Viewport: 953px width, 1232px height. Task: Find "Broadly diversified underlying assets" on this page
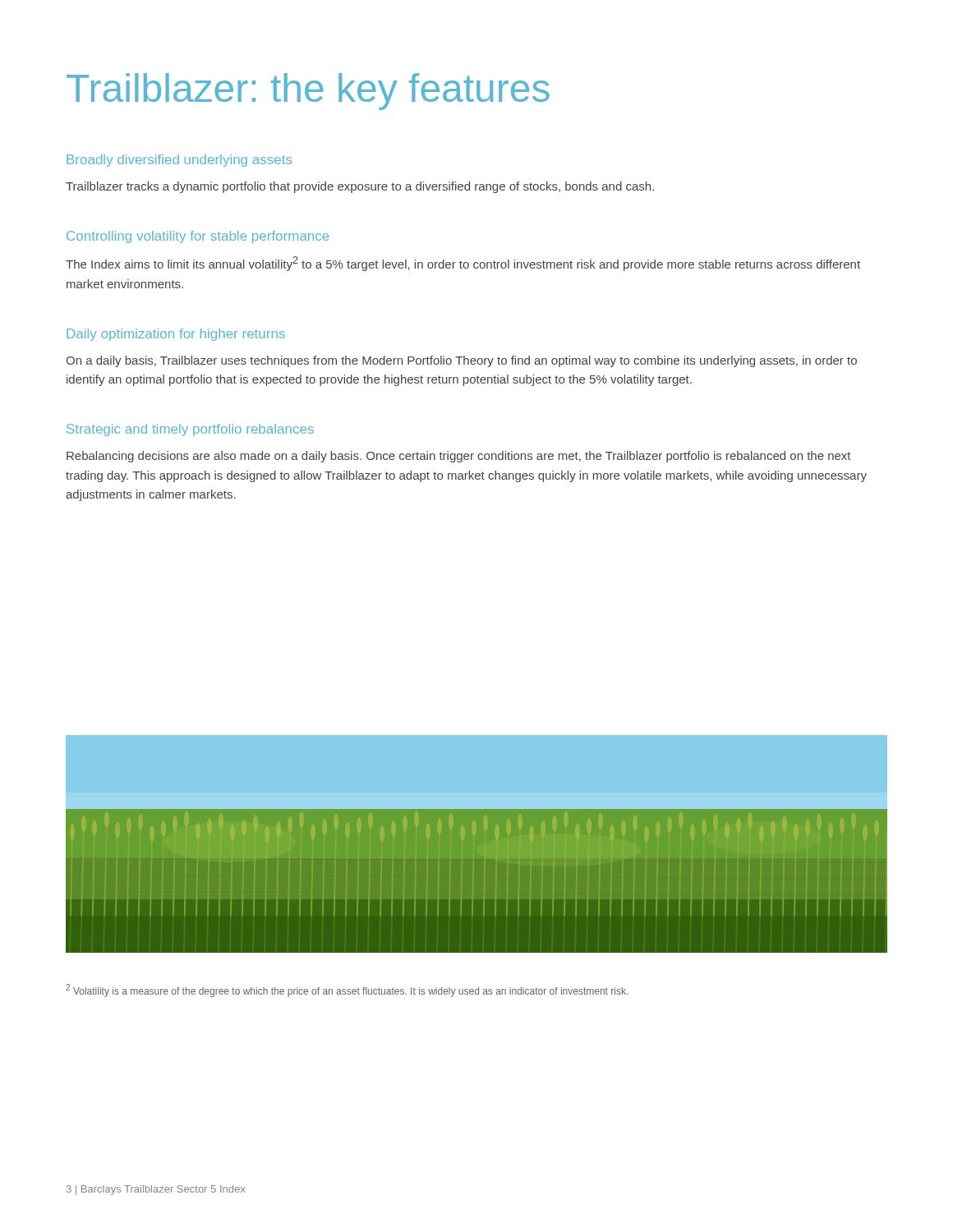[179, 161]
